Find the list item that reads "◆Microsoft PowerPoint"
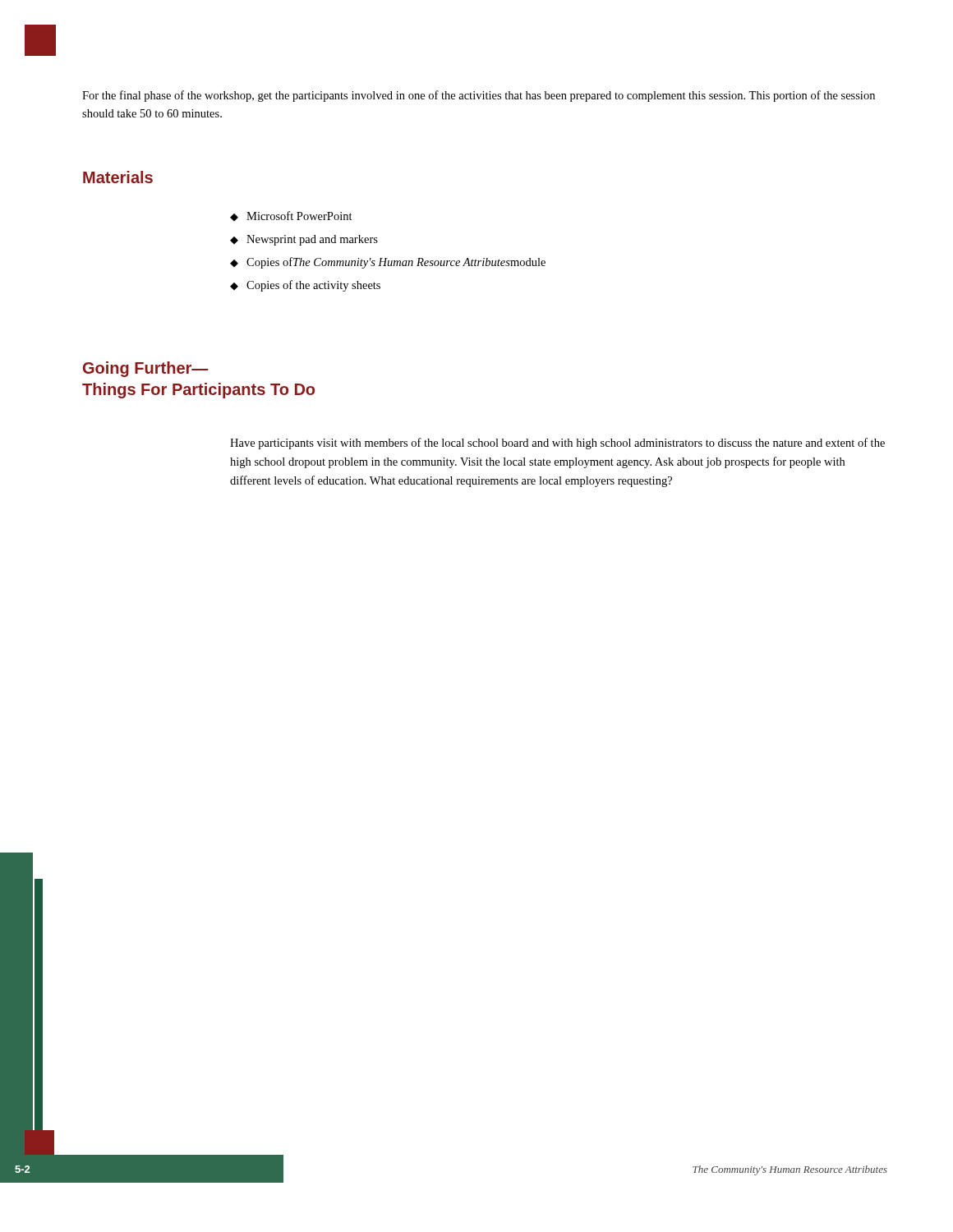Viewport: 953px width, 1232px height. pos(291,217)
